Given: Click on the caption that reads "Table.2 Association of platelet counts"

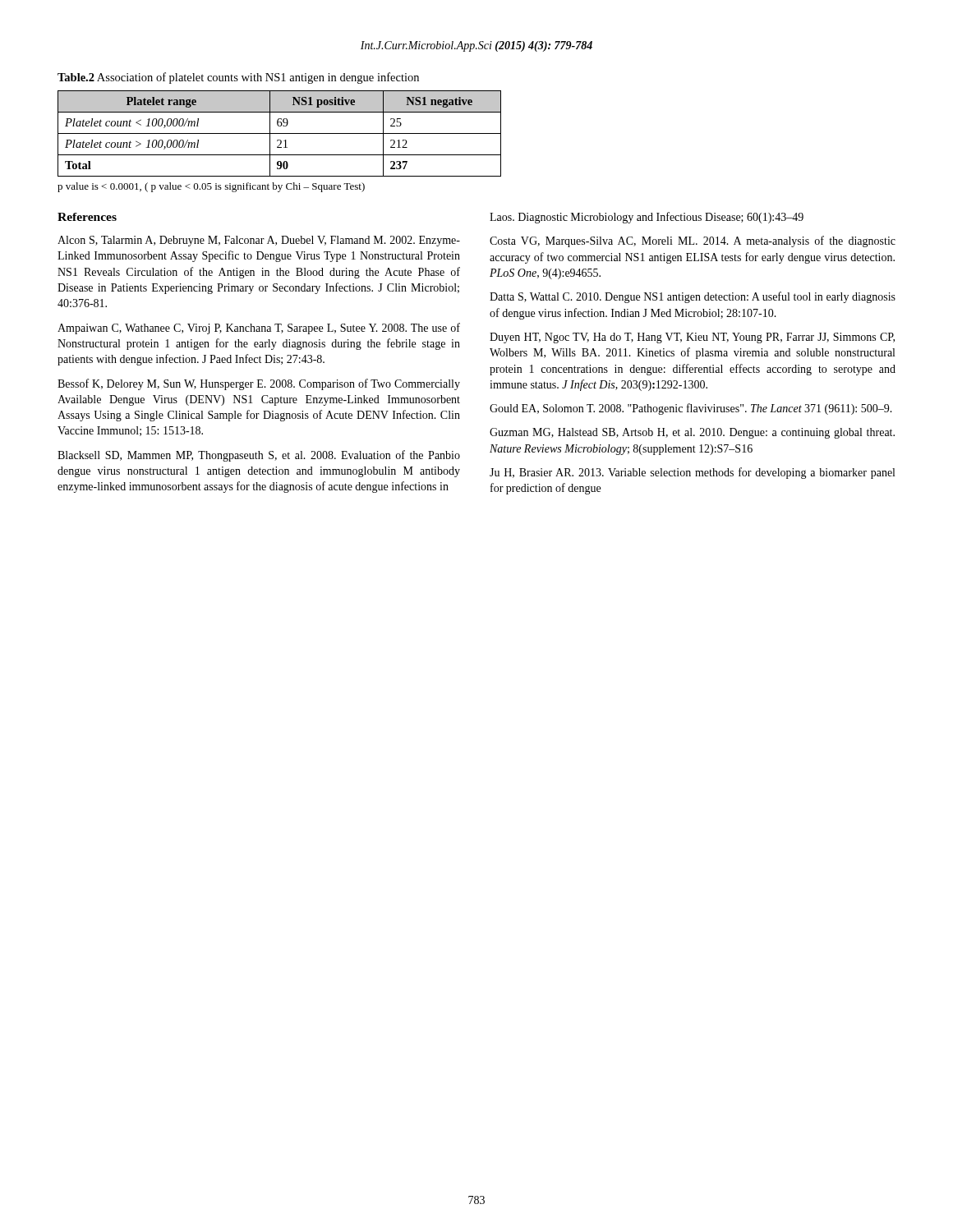Looking at the screenshot, I should [x=238, y=77].
